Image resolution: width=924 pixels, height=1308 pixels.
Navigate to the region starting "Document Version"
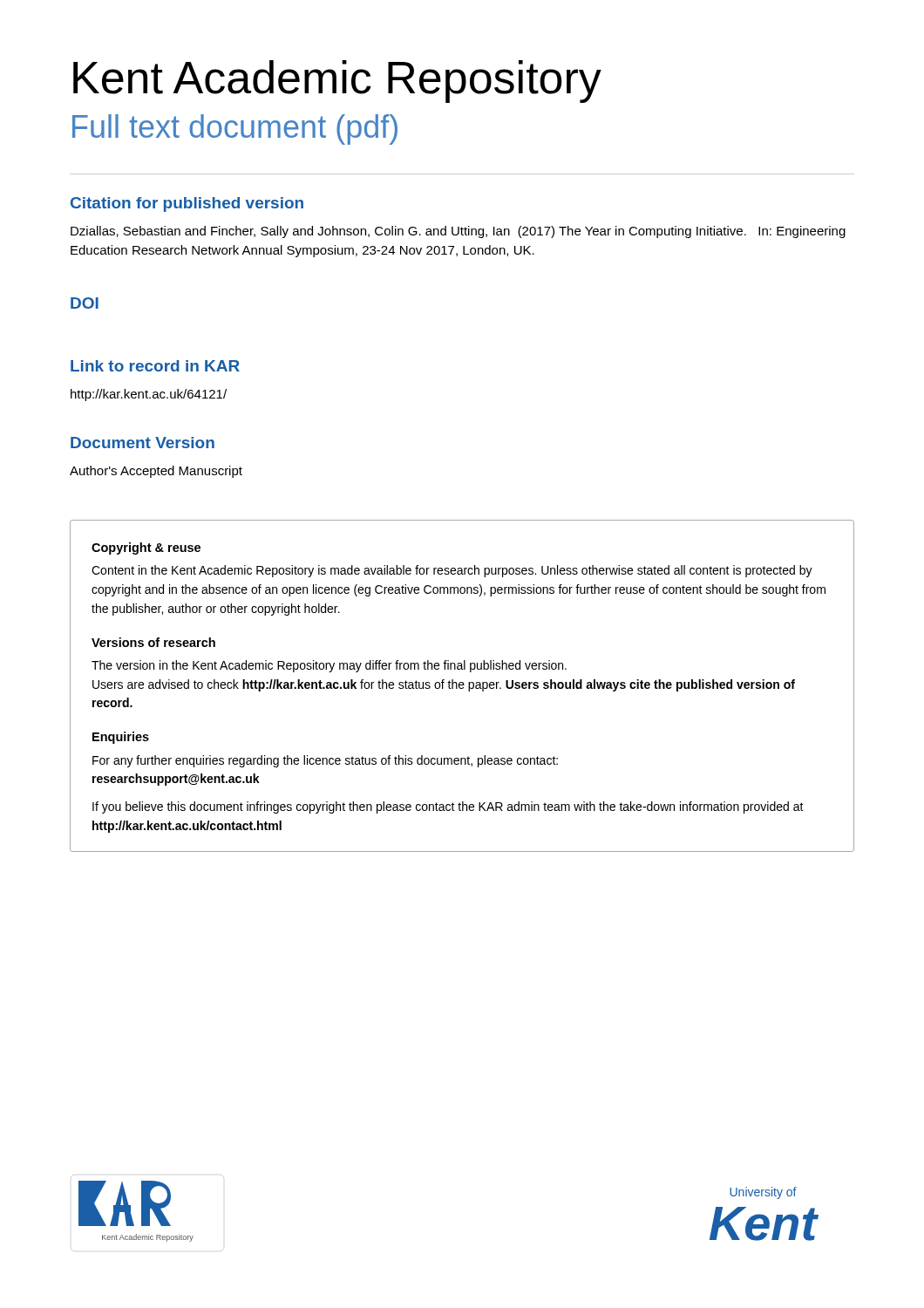click(143, 443)
